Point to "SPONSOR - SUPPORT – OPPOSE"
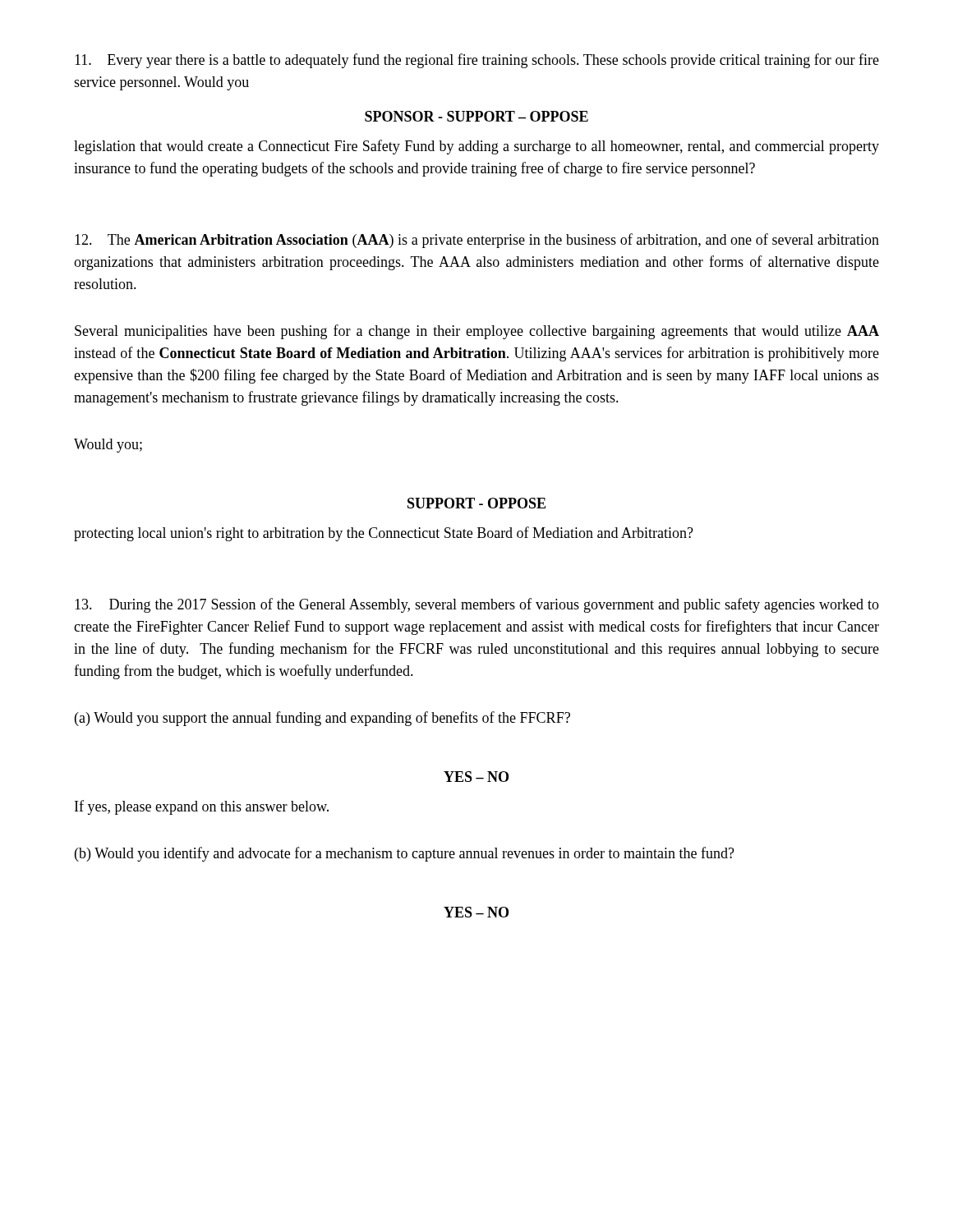 pyautogui.click(x=476, y=117)
